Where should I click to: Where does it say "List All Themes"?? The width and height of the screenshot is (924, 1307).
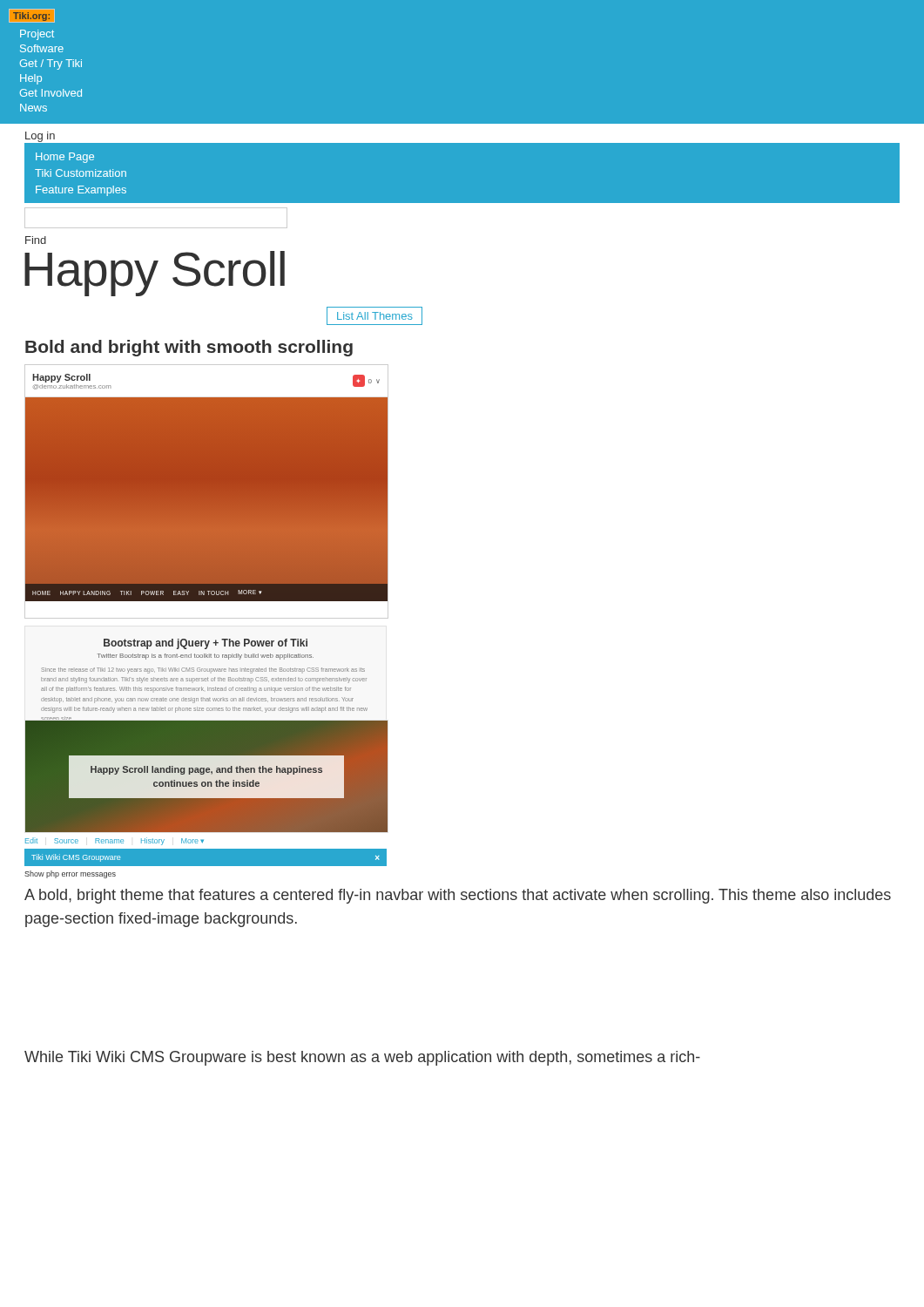(374, 316)
